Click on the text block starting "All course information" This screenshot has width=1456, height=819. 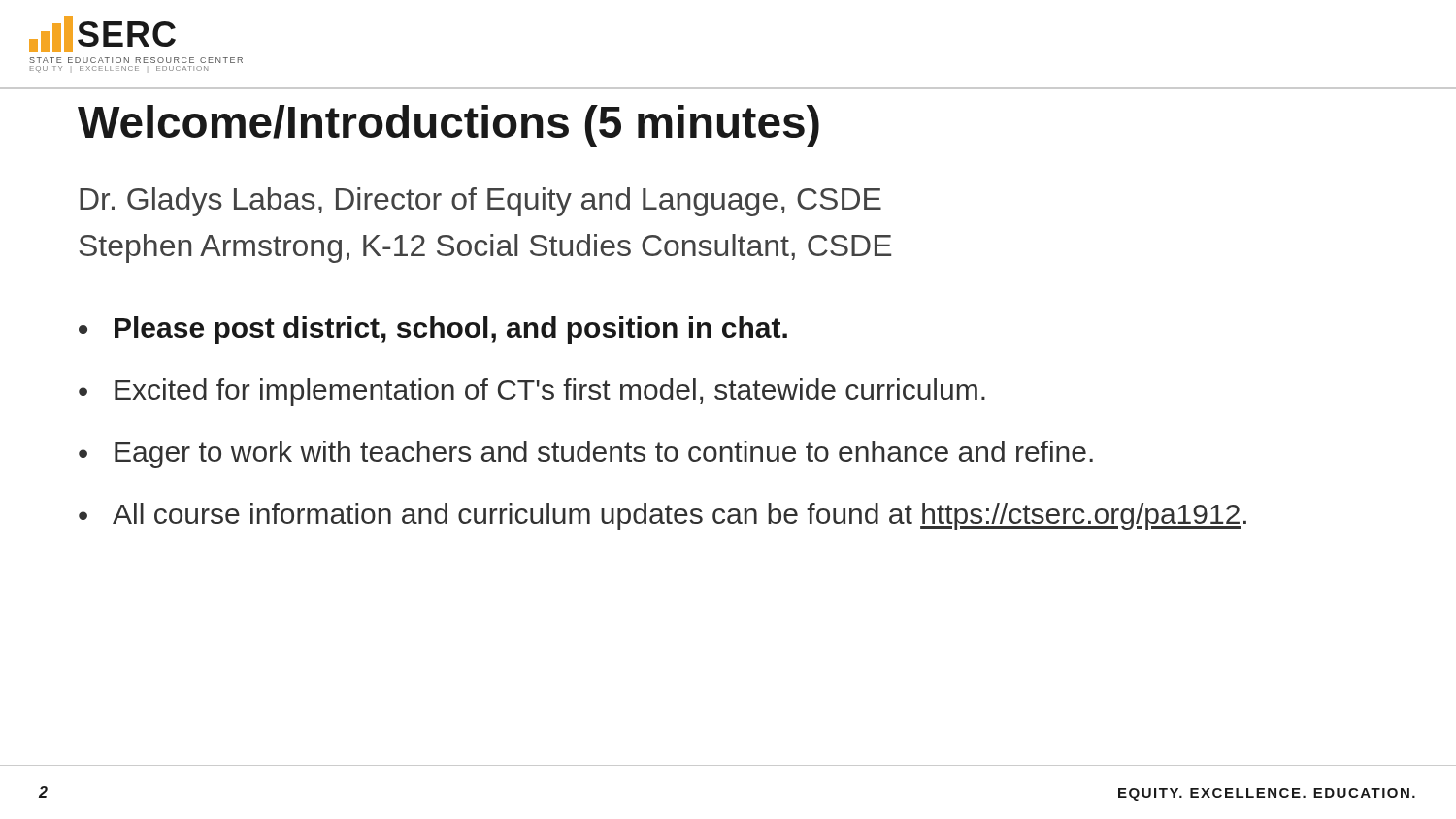[x=681, y=514]
